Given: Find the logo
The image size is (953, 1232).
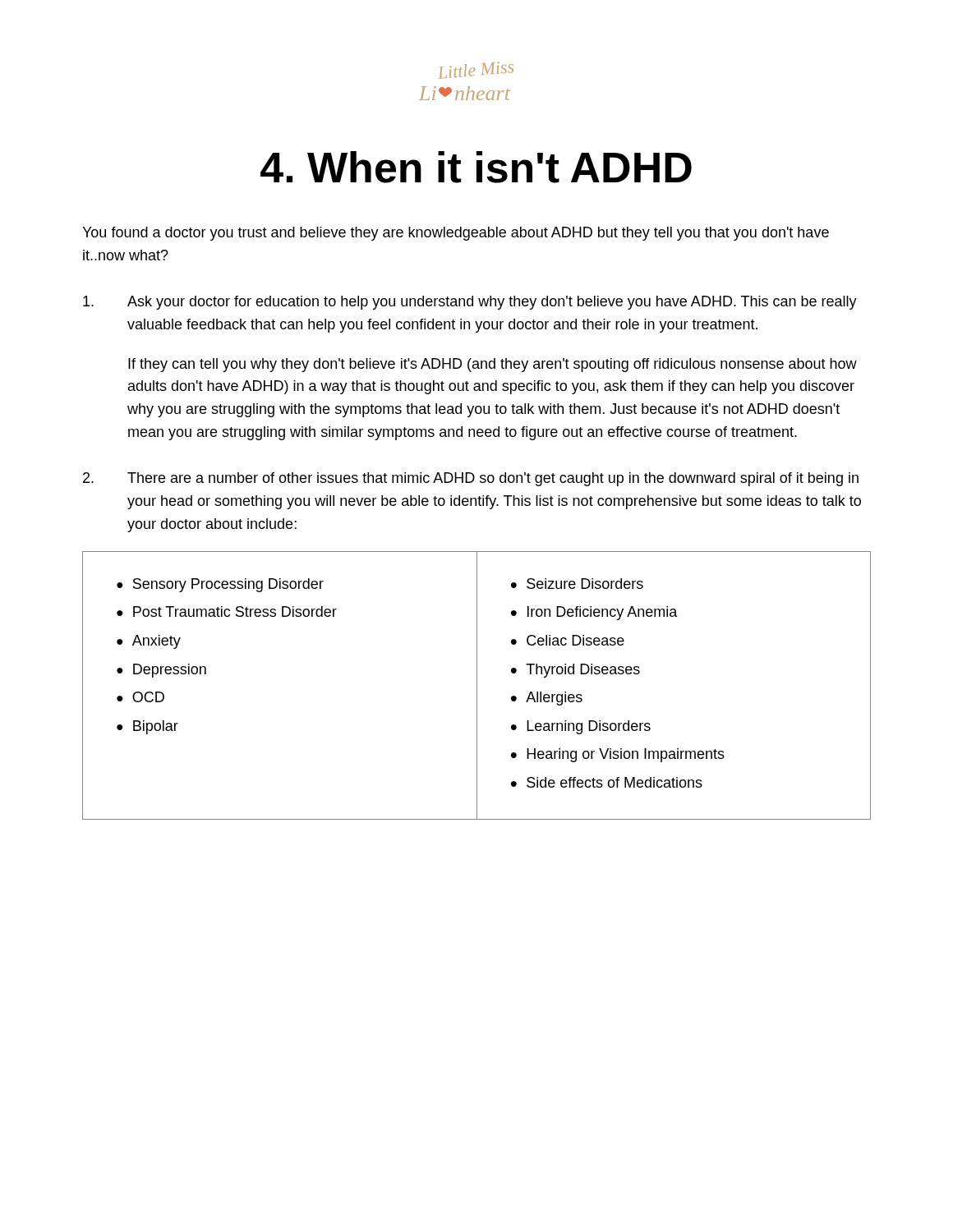Looking at the screenshot, I should [x=476, y=84].
